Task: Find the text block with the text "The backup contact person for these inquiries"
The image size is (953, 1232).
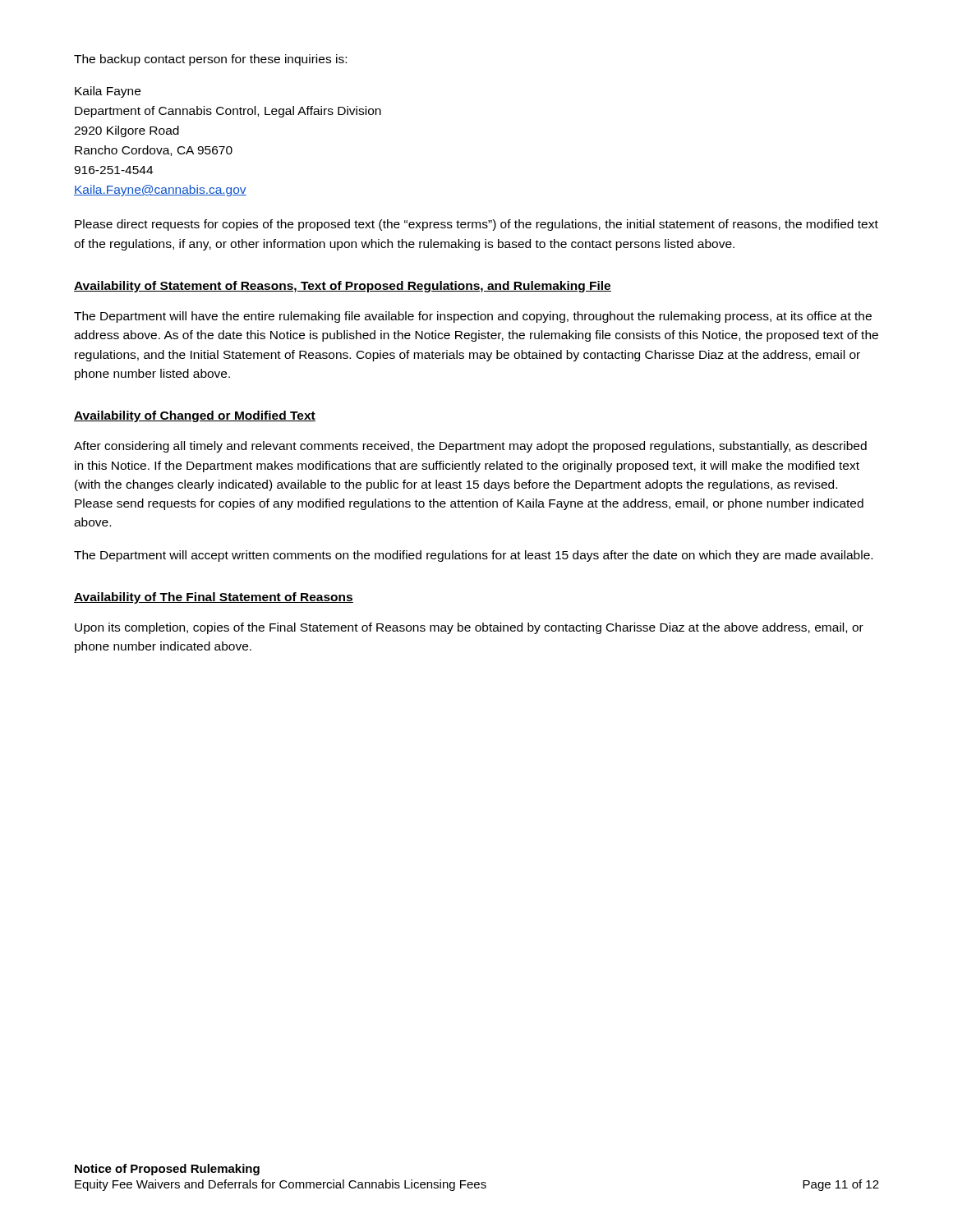Action: click(210, 60)
